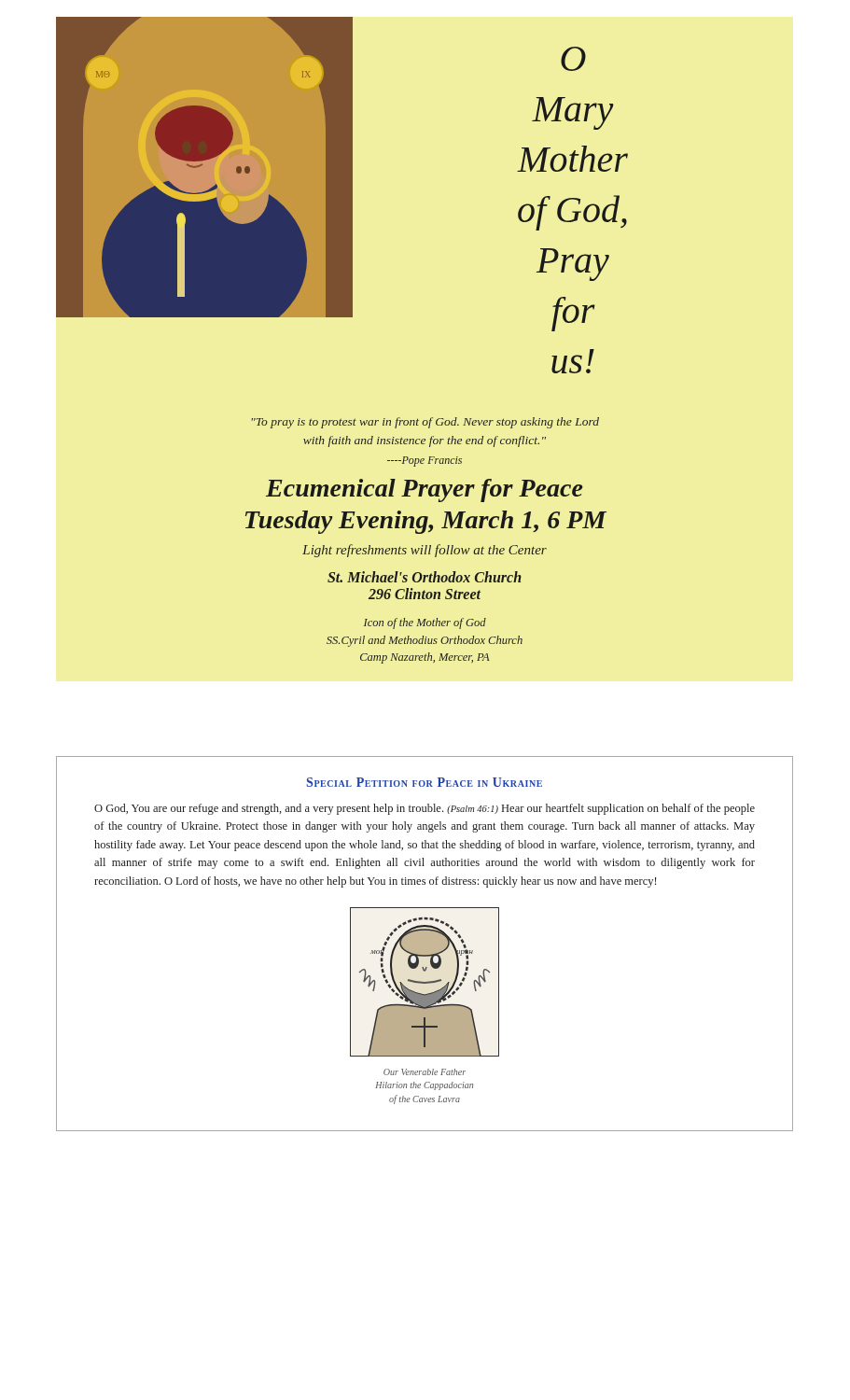
Task: Click on the caption that reads "Our Venerable FatherHilarion the Cappadocianof the"
Action: click(x=425, y=1085)
